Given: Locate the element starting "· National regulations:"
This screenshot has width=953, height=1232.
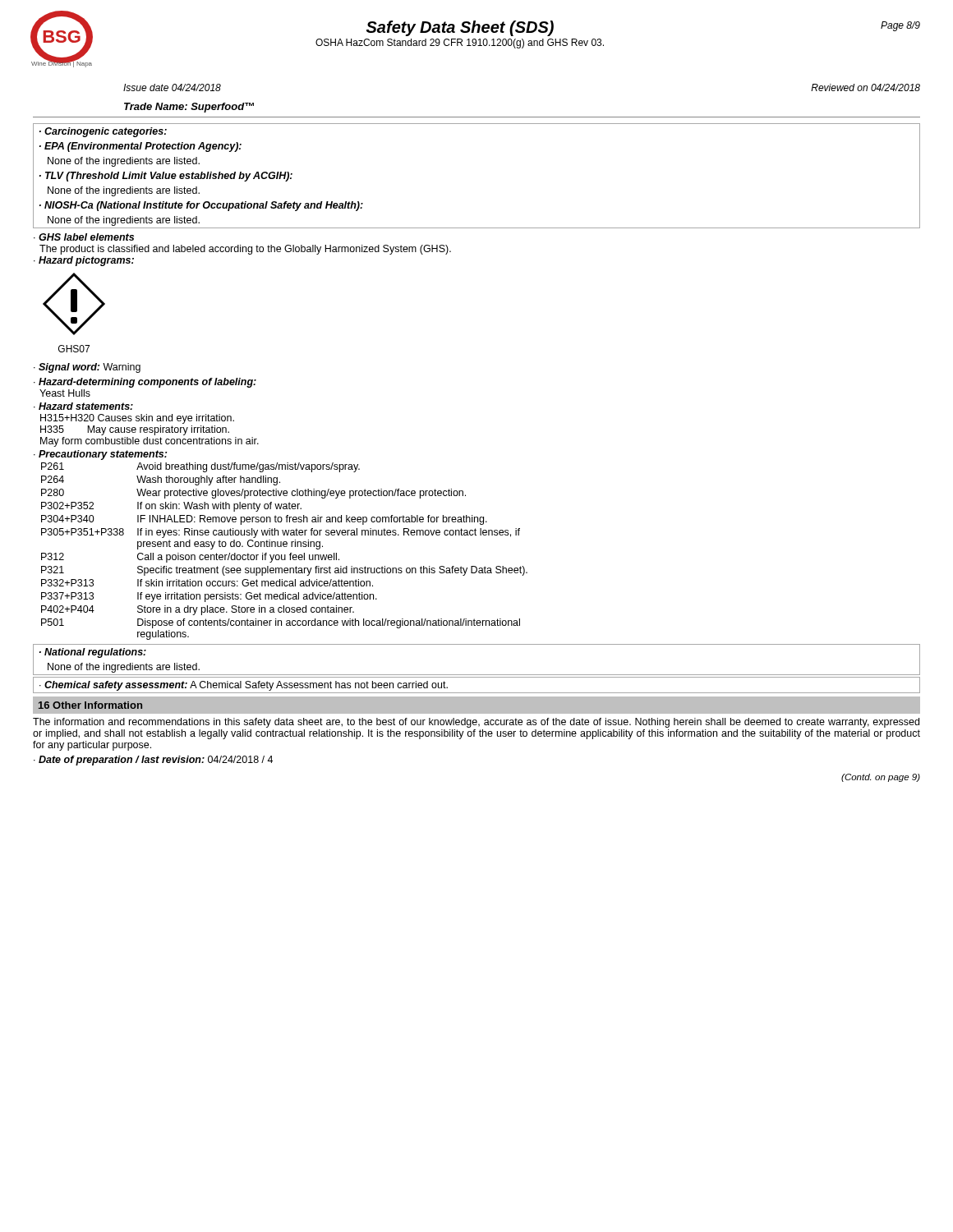Looking at the screenshot, I should 93,652.
